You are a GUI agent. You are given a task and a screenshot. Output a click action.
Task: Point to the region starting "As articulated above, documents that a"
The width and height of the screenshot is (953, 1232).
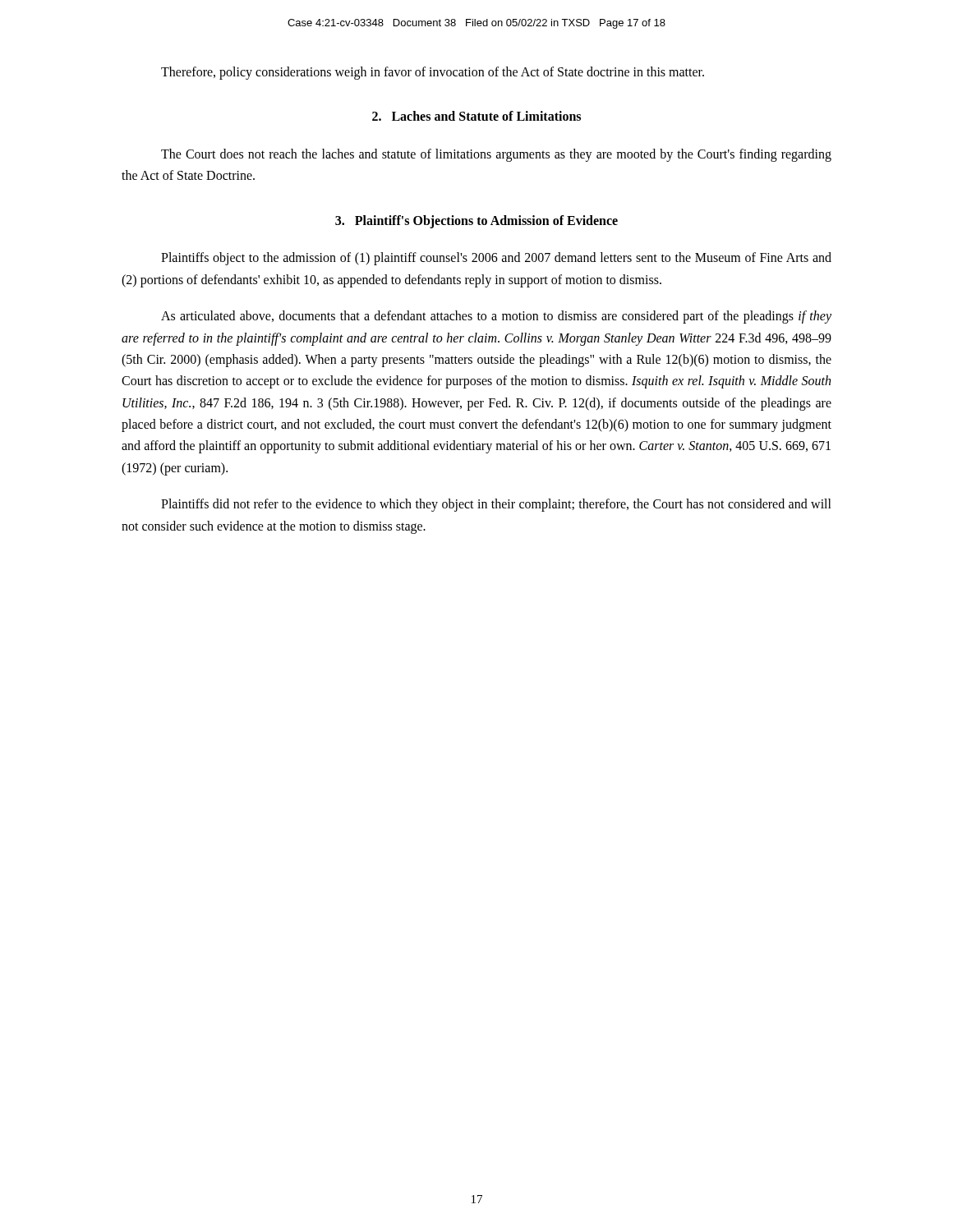pos(476,392)
